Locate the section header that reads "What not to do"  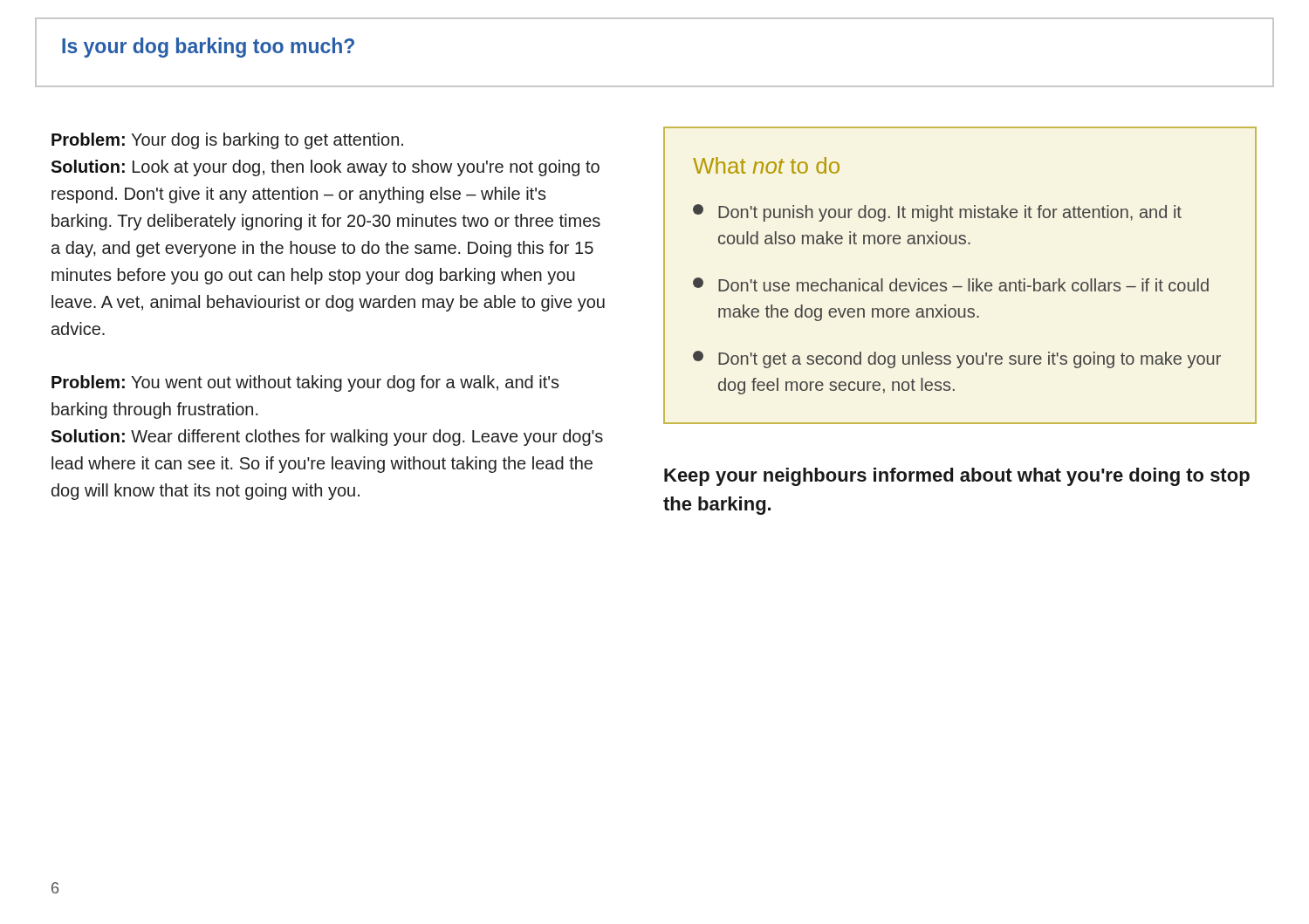[x=767, y=166]
